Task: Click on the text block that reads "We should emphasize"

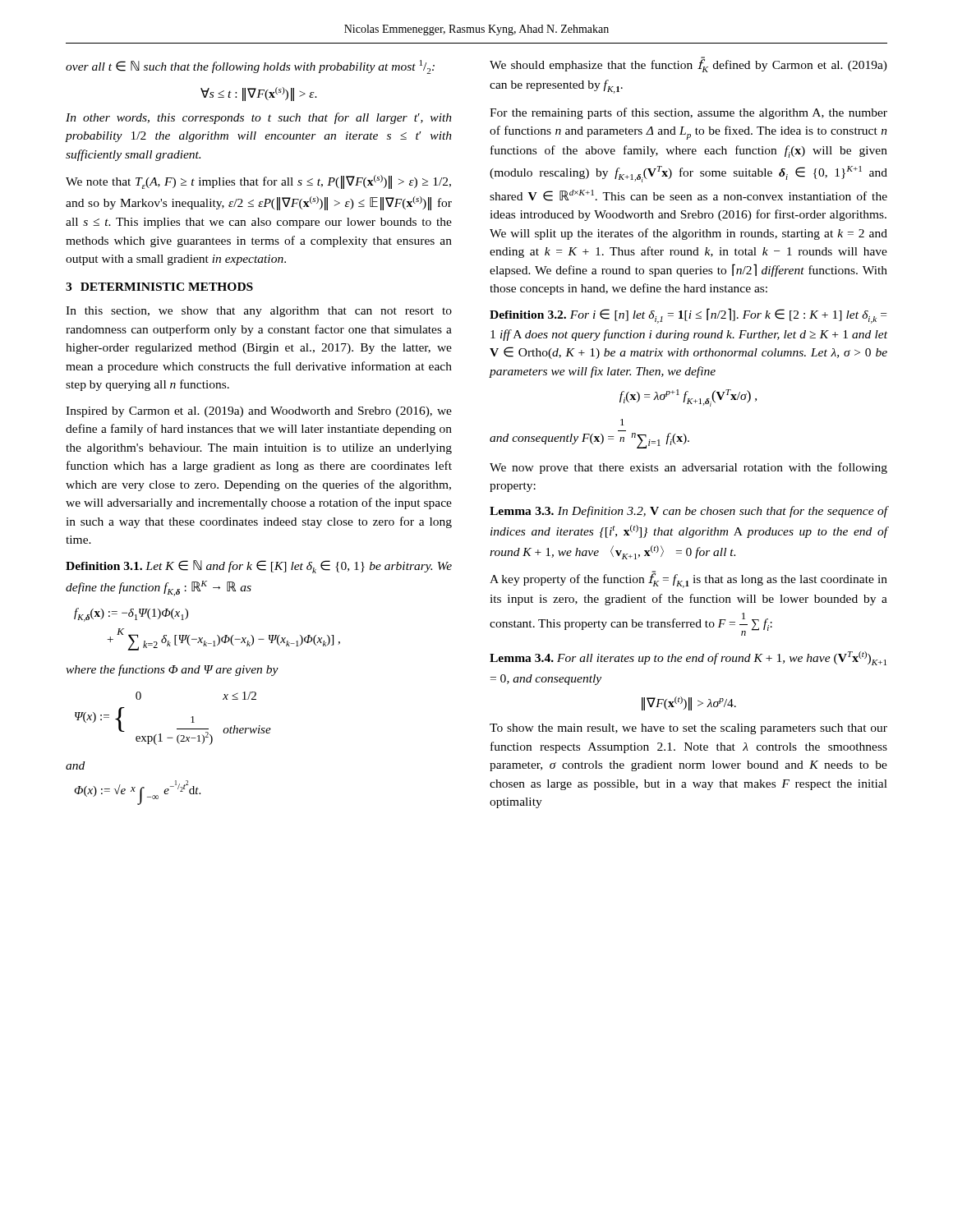Action: click(688, 76)
